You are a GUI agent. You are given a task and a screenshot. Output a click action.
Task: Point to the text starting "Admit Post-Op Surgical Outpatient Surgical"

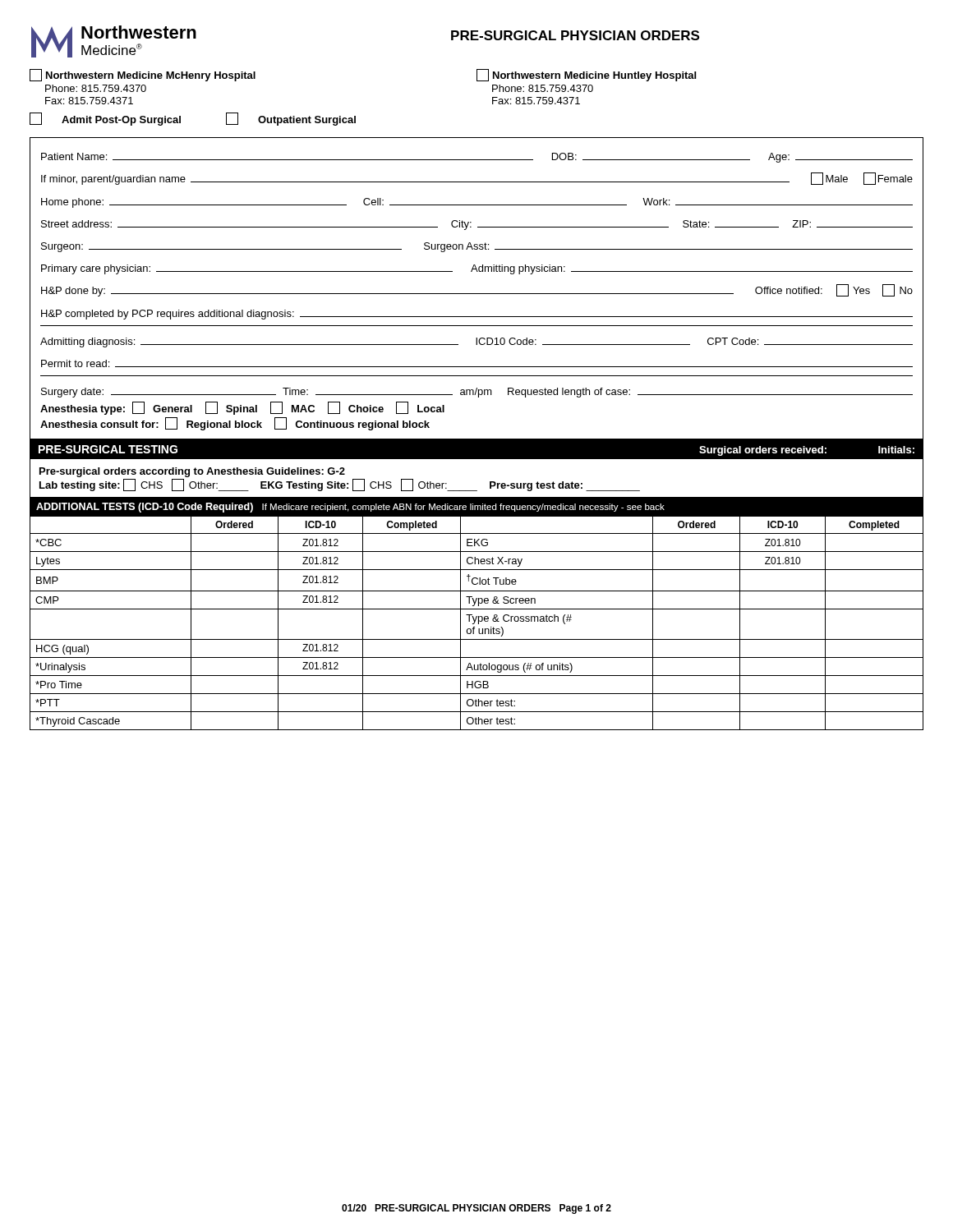pyautogui.click(x=112, y=119)
